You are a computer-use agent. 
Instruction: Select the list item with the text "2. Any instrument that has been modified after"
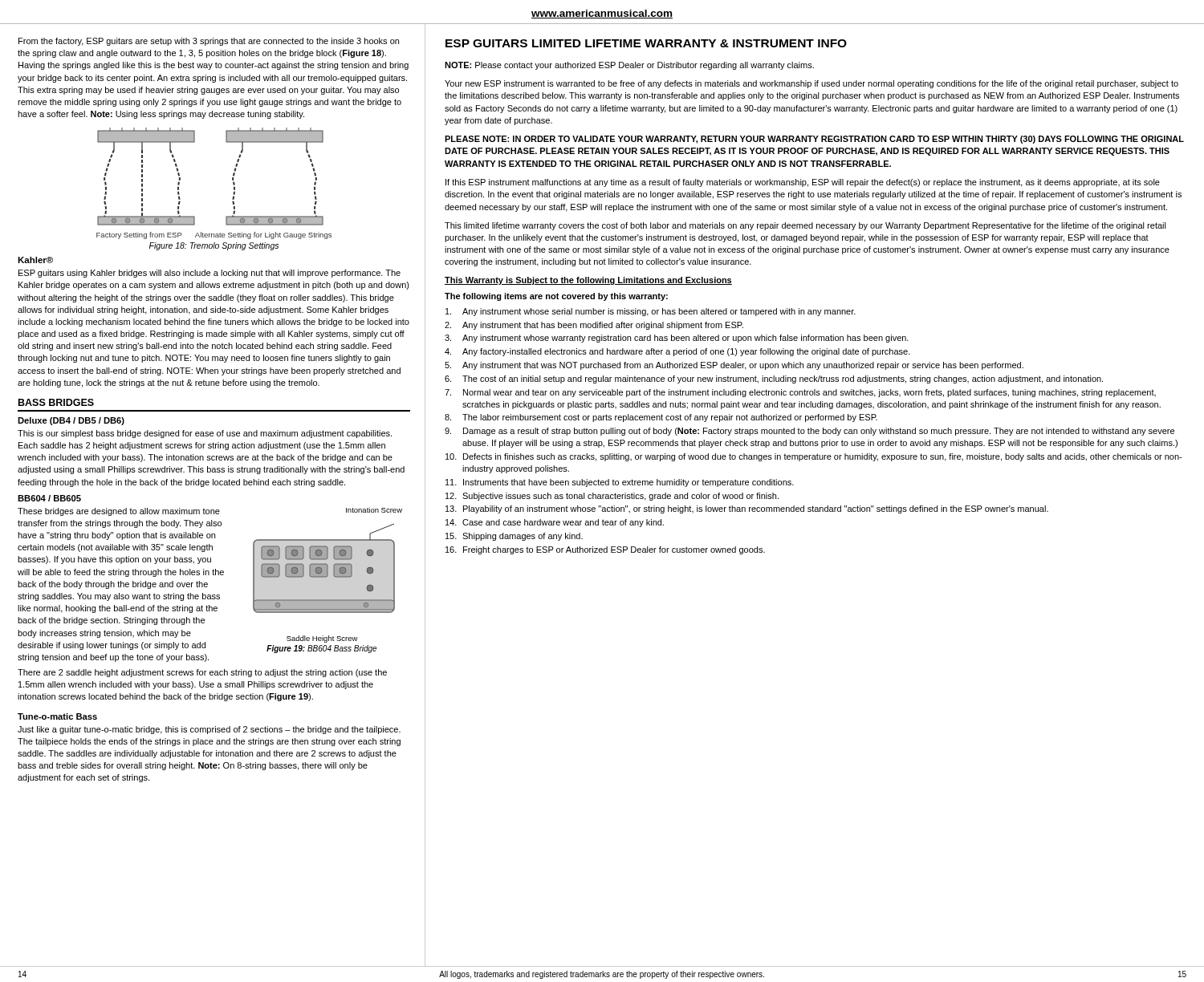pos(815,325)
